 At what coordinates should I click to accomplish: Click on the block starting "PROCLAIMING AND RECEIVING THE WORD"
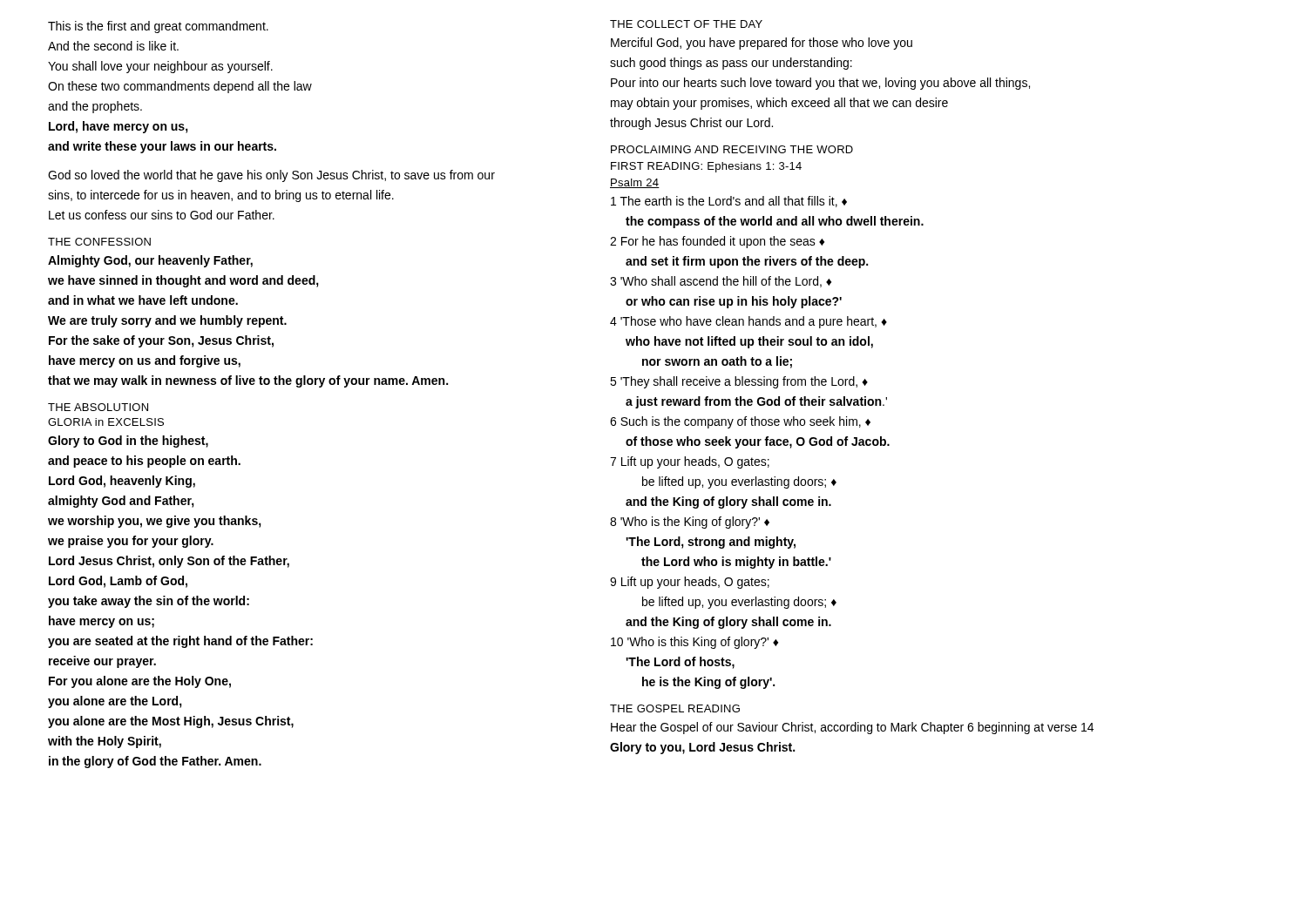pyautogui.click(x=732, y=149)
